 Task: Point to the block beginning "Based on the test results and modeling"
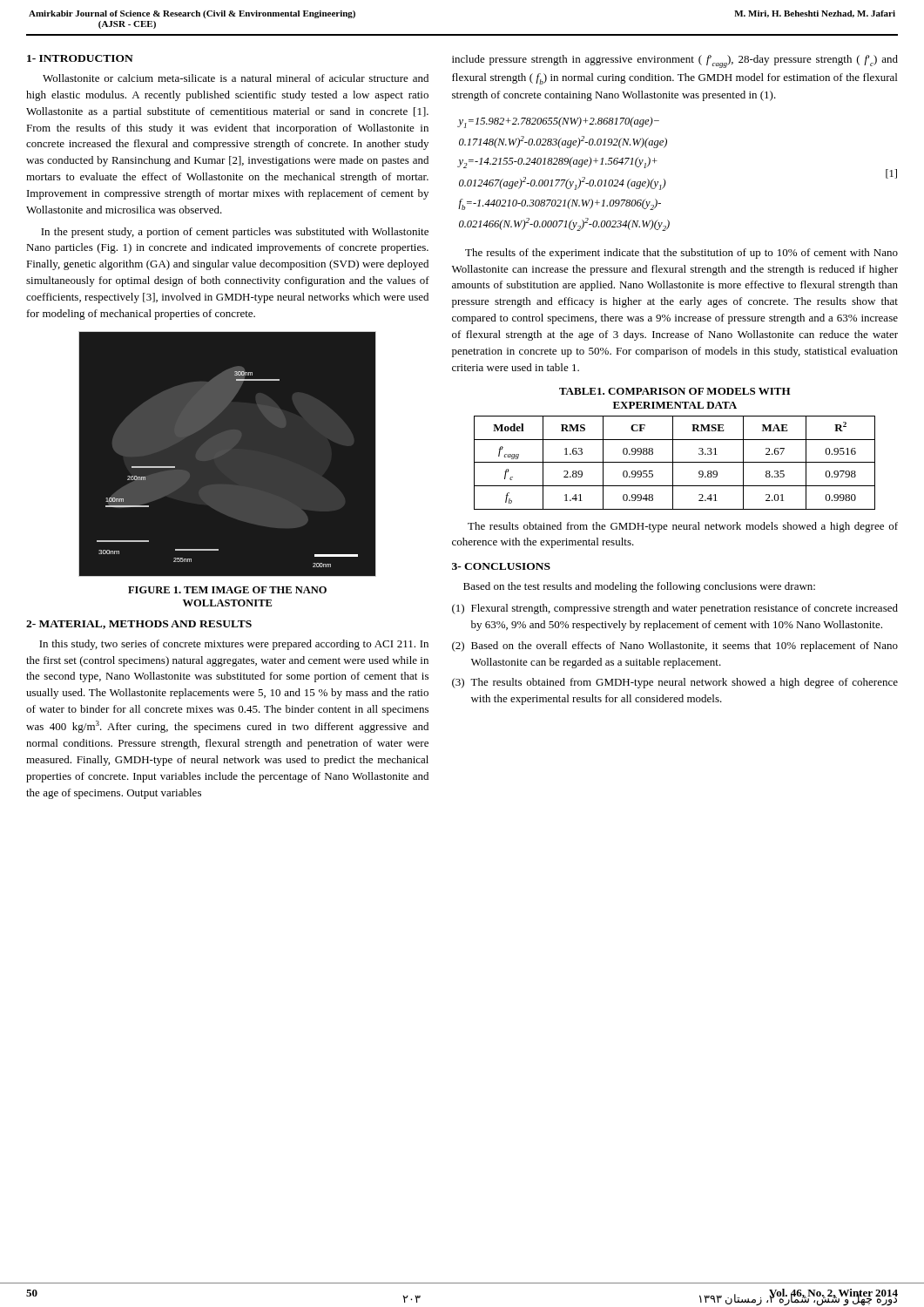(634, 586)
